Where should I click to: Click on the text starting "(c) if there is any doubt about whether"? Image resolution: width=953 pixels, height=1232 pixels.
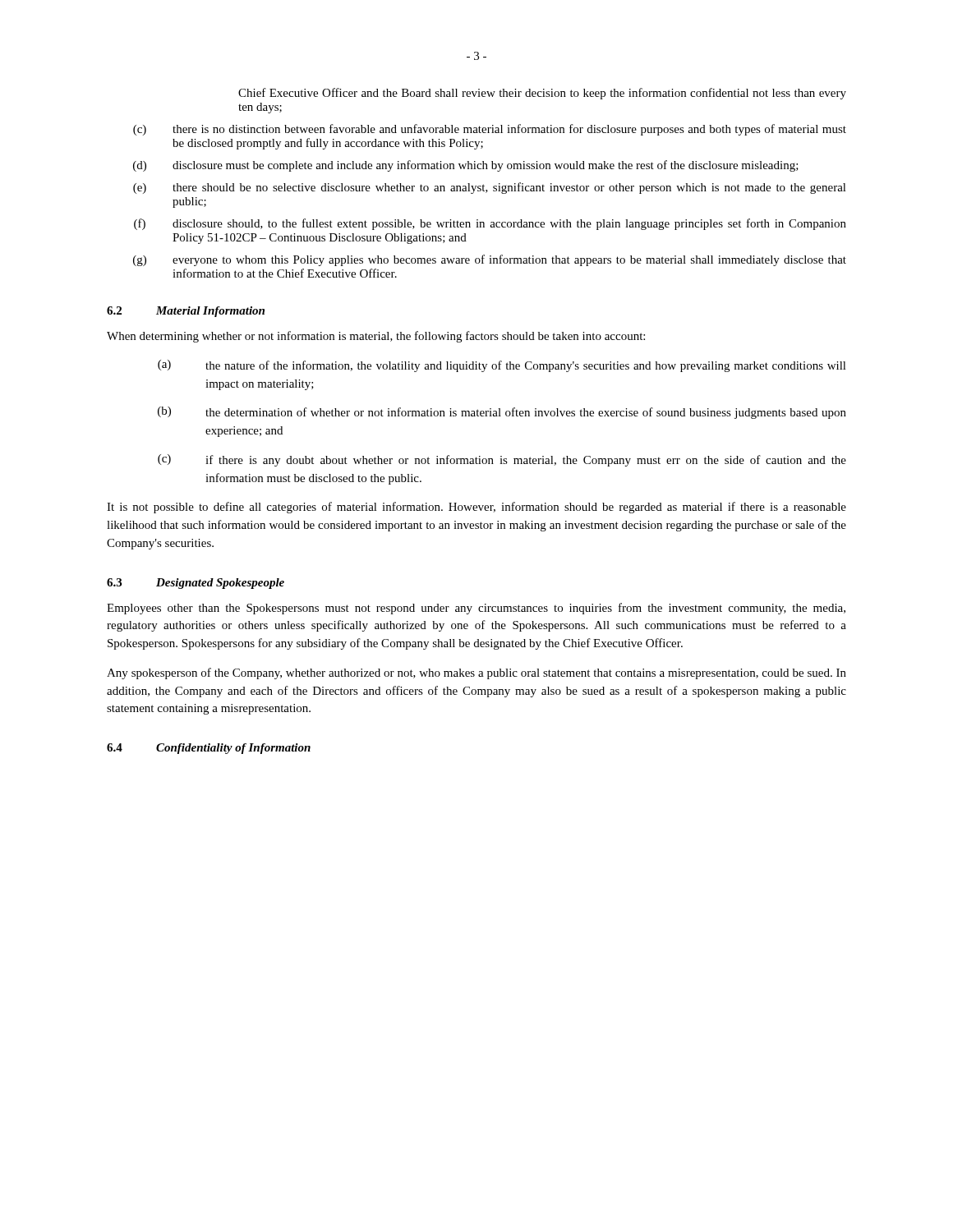click(x=485, y=469)
